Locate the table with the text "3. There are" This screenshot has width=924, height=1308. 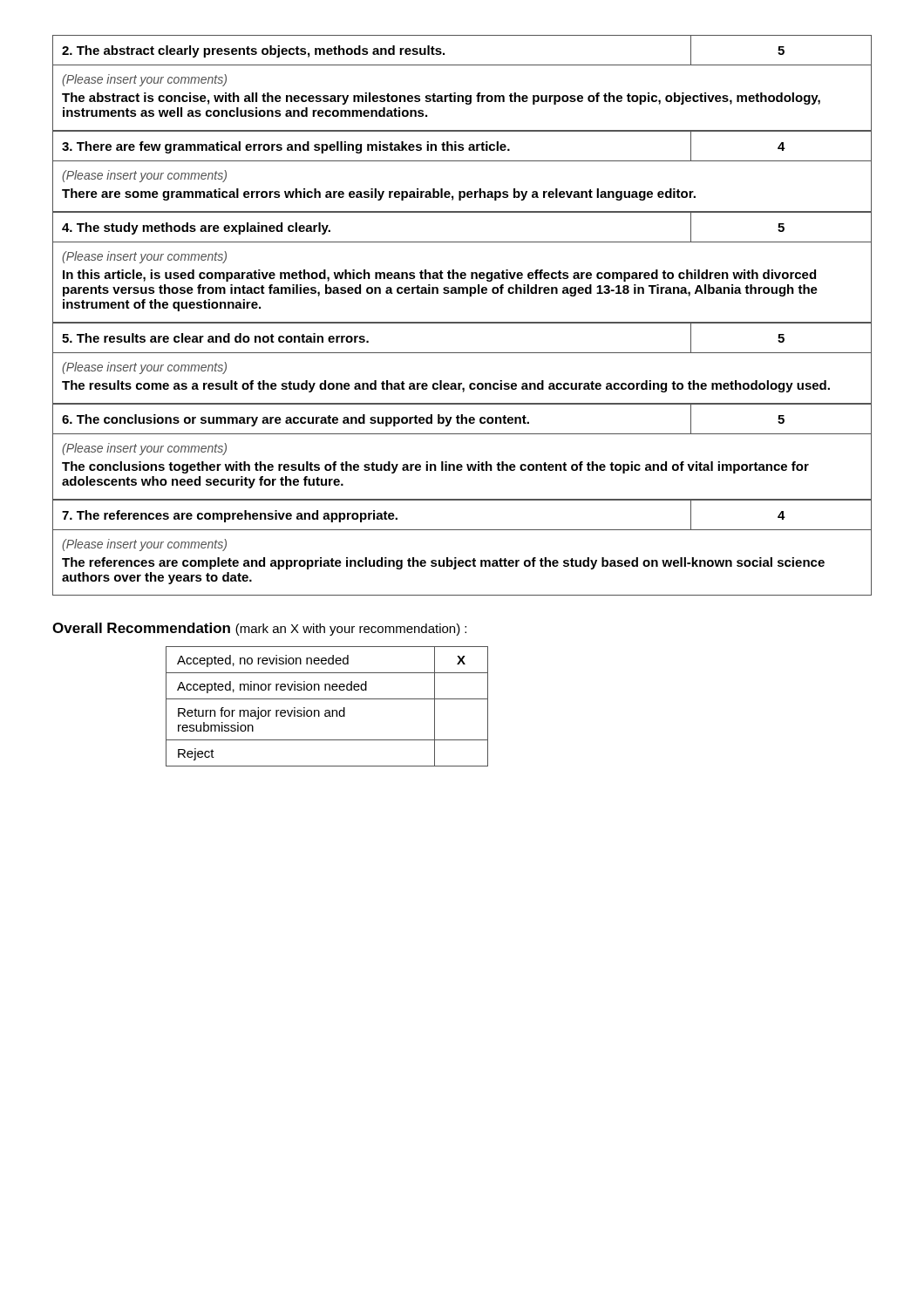[x=462, y=171]
